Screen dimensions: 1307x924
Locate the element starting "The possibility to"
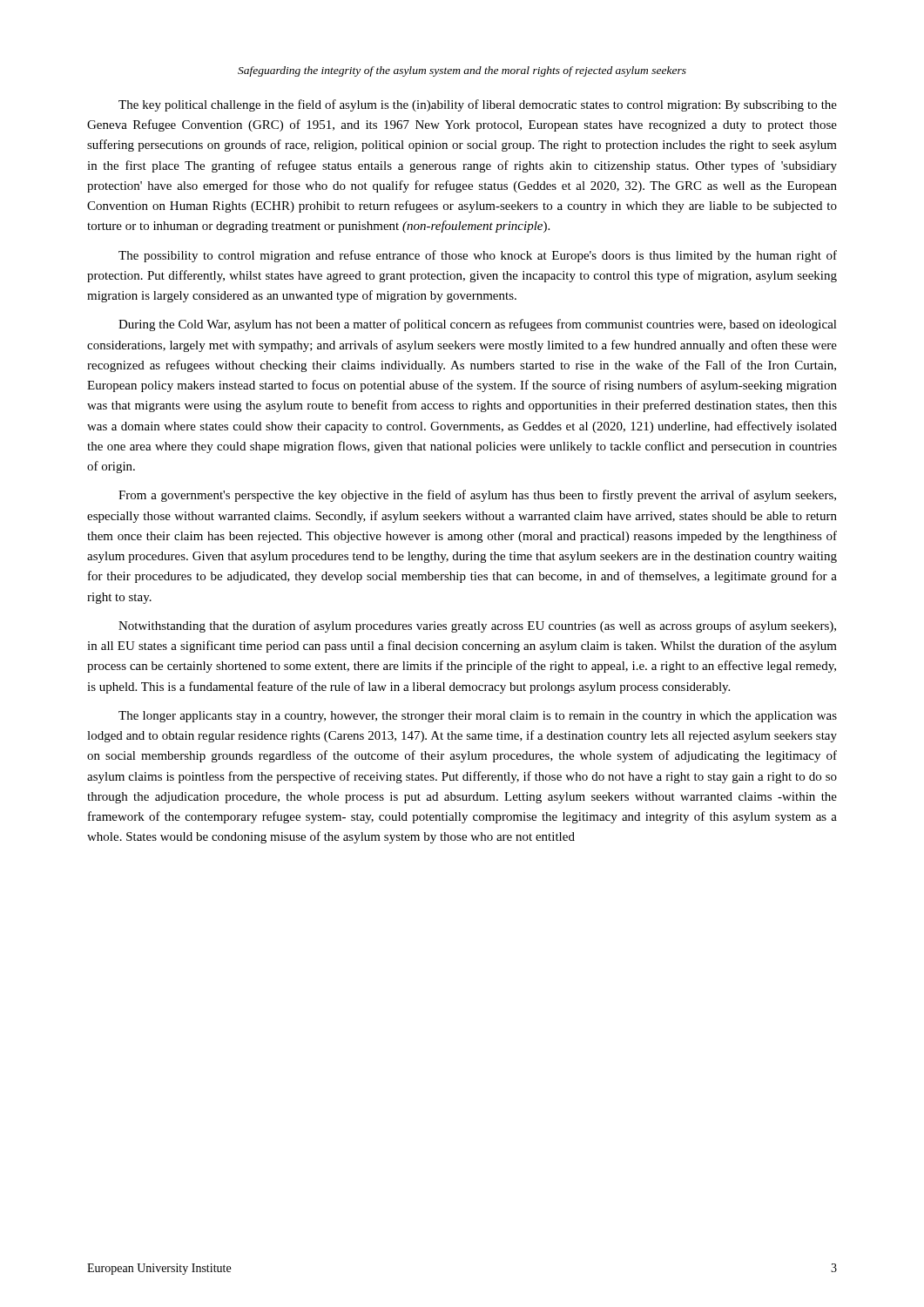click(x=462, y=275)
